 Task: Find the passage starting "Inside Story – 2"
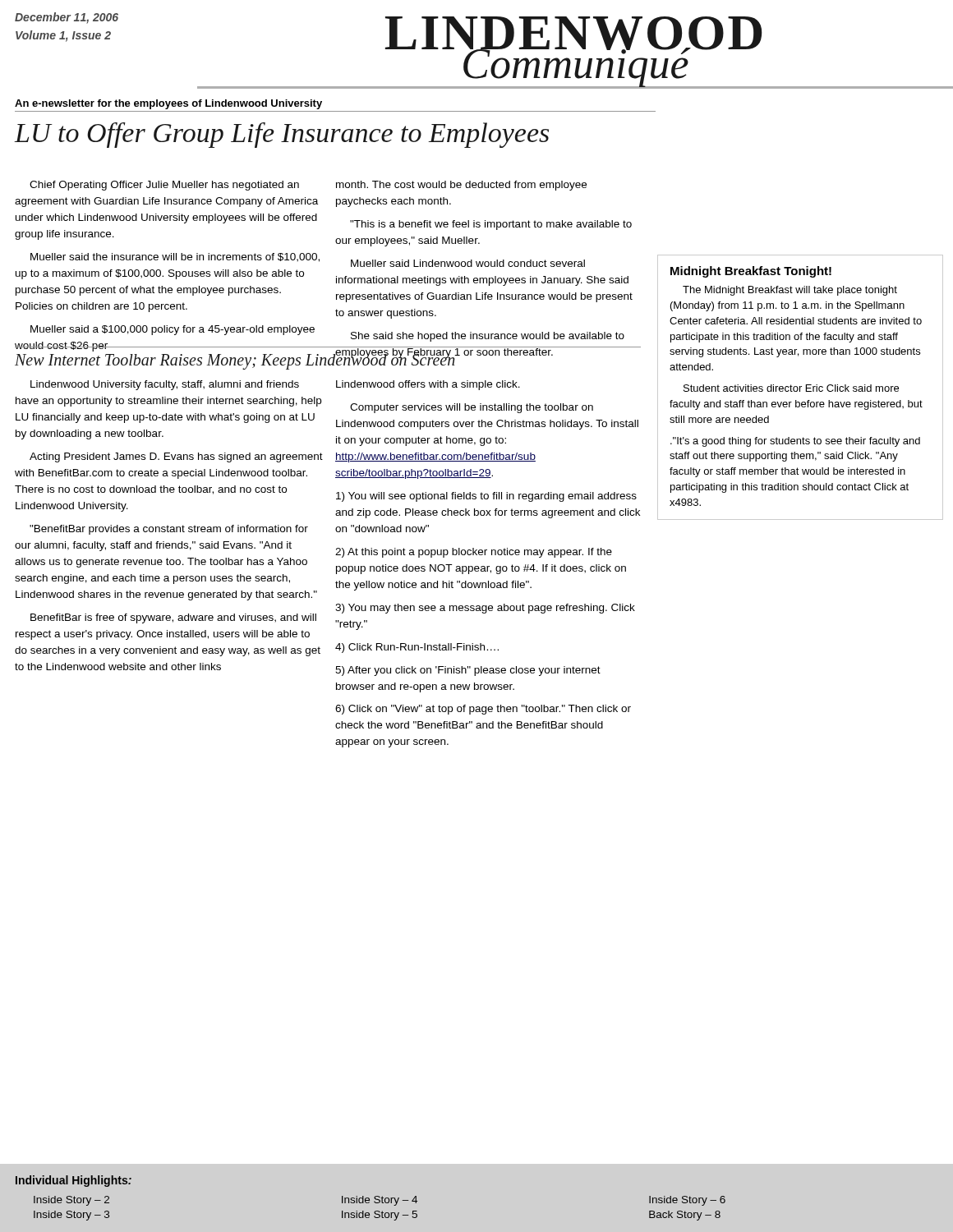click(x=71, y=1200)
